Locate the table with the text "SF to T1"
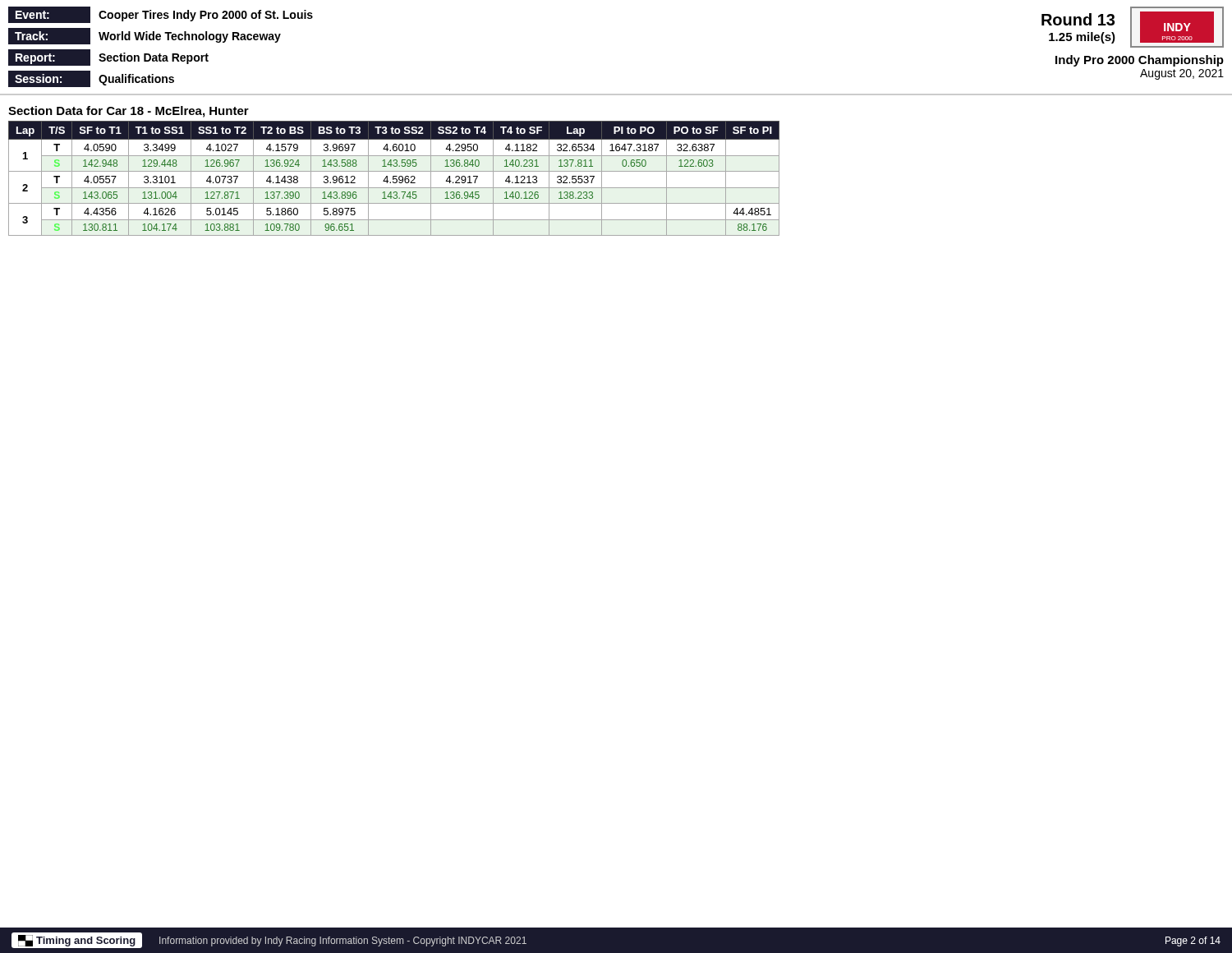Viewport: 1232px width, 953px height. point(616,178)
